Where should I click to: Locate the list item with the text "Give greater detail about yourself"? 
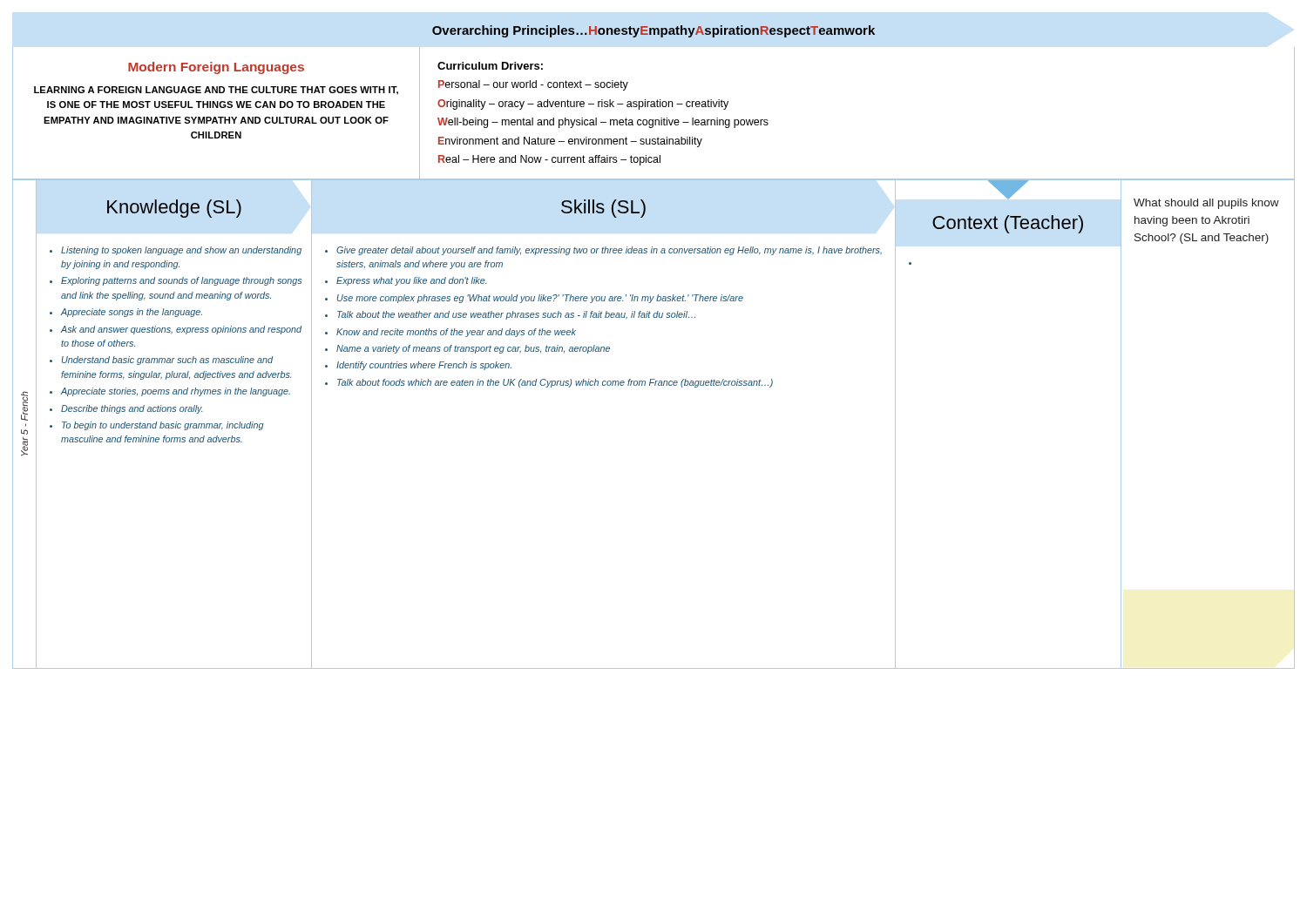point(609,257)
